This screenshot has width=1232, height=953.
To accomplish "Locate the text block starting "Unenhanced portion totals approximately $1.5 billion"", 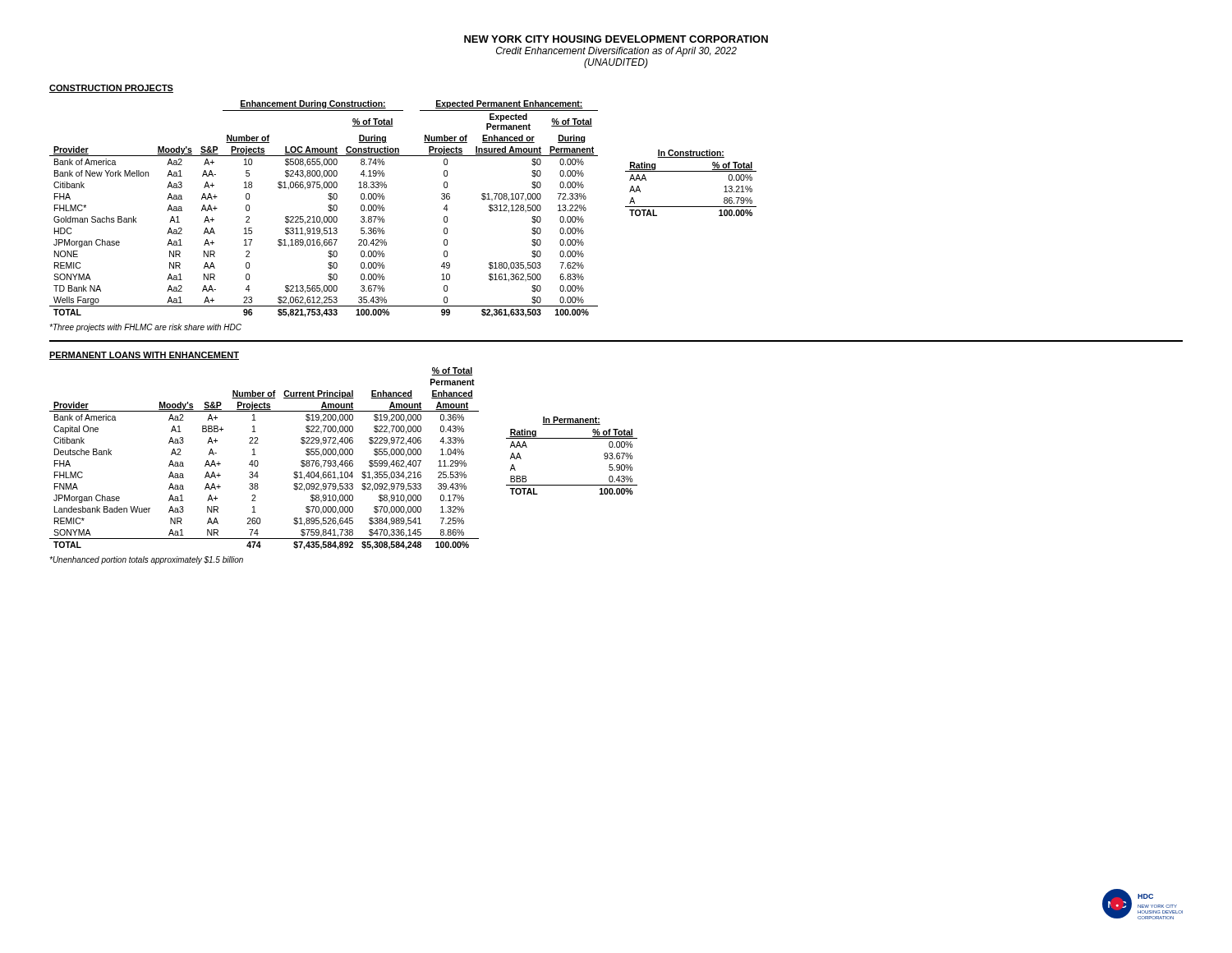I will (146, 560).
